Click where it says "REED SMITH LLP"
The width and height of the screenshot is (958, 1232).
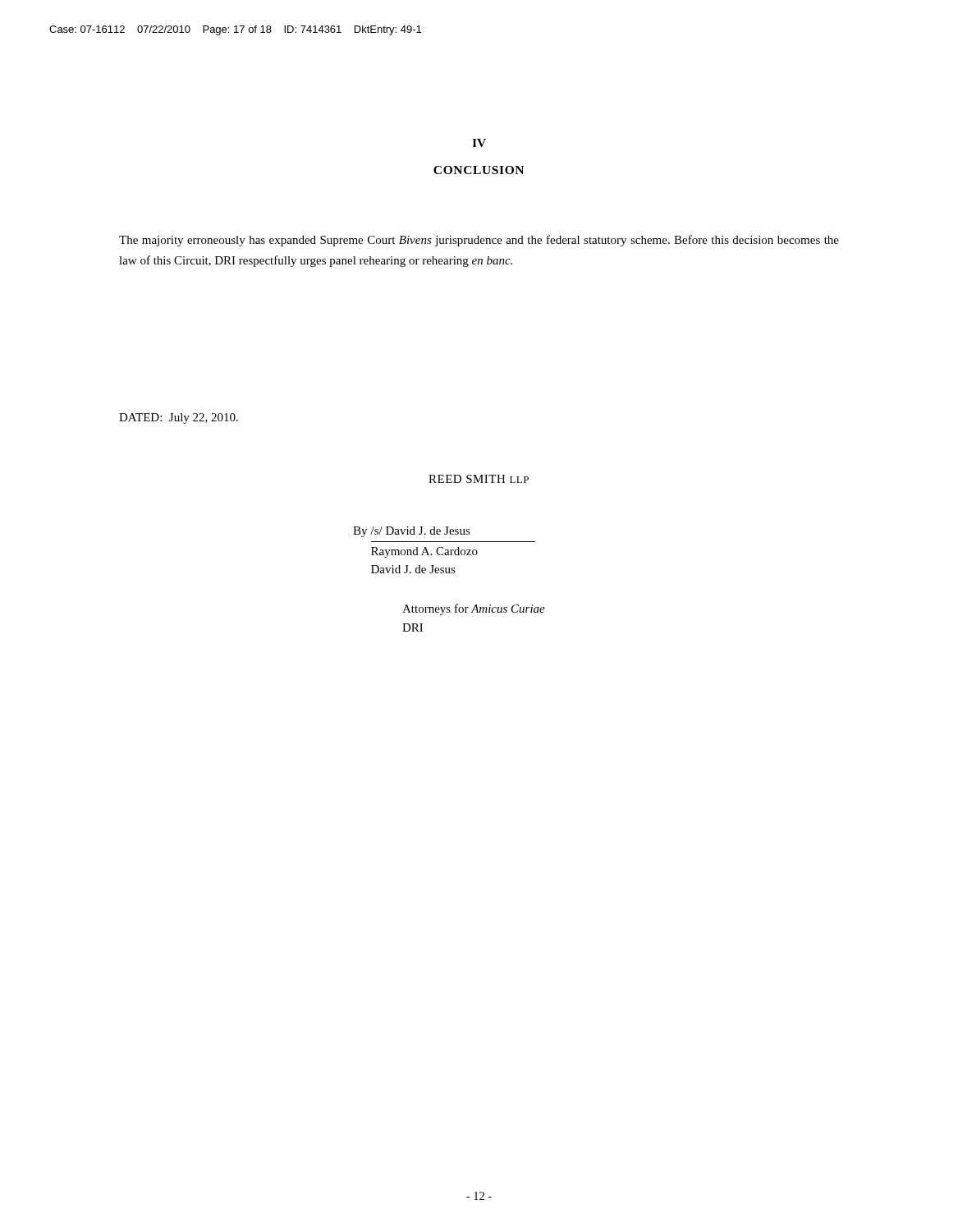point(479,479)
